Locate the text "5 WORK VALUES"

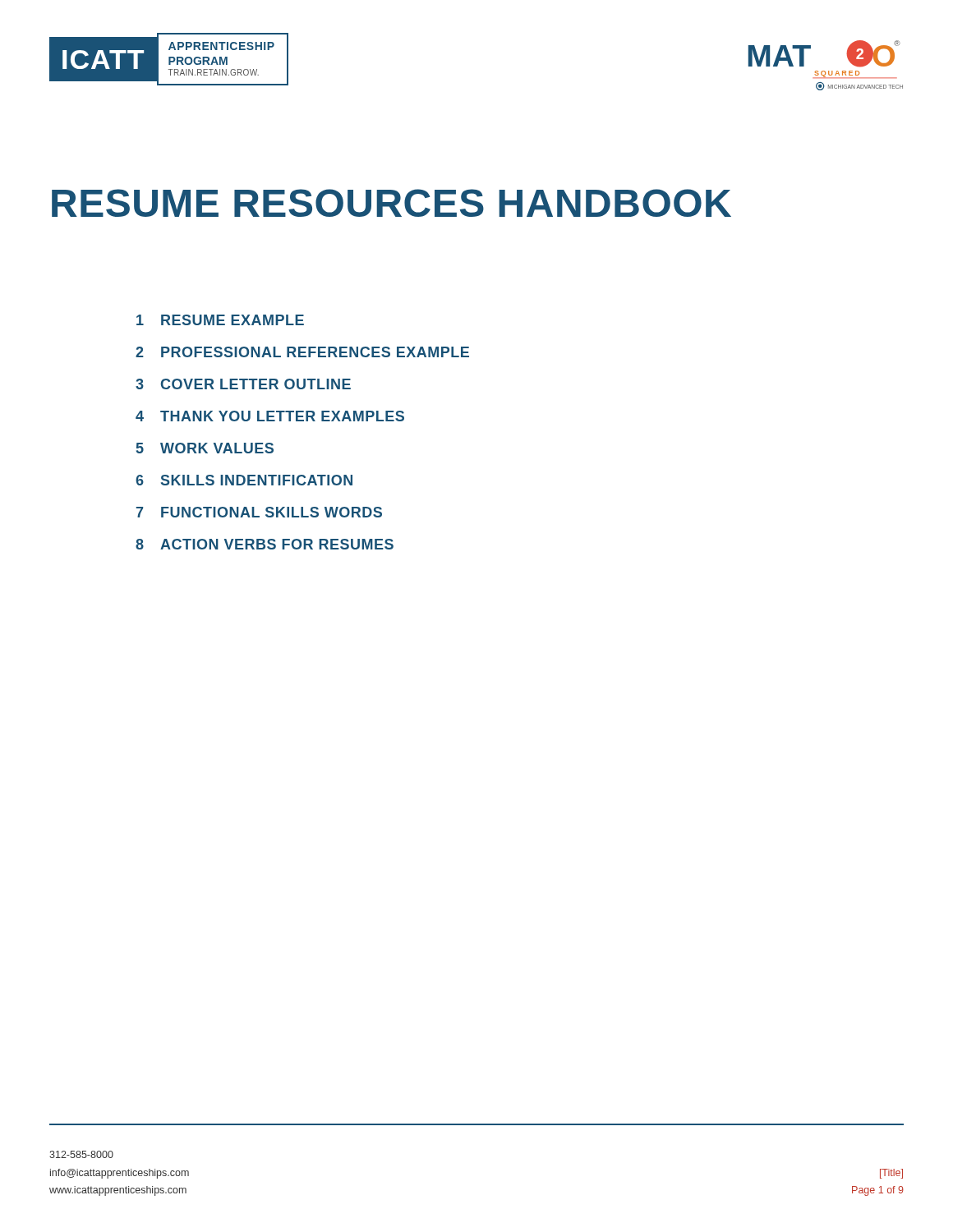[x=195, y=449]
